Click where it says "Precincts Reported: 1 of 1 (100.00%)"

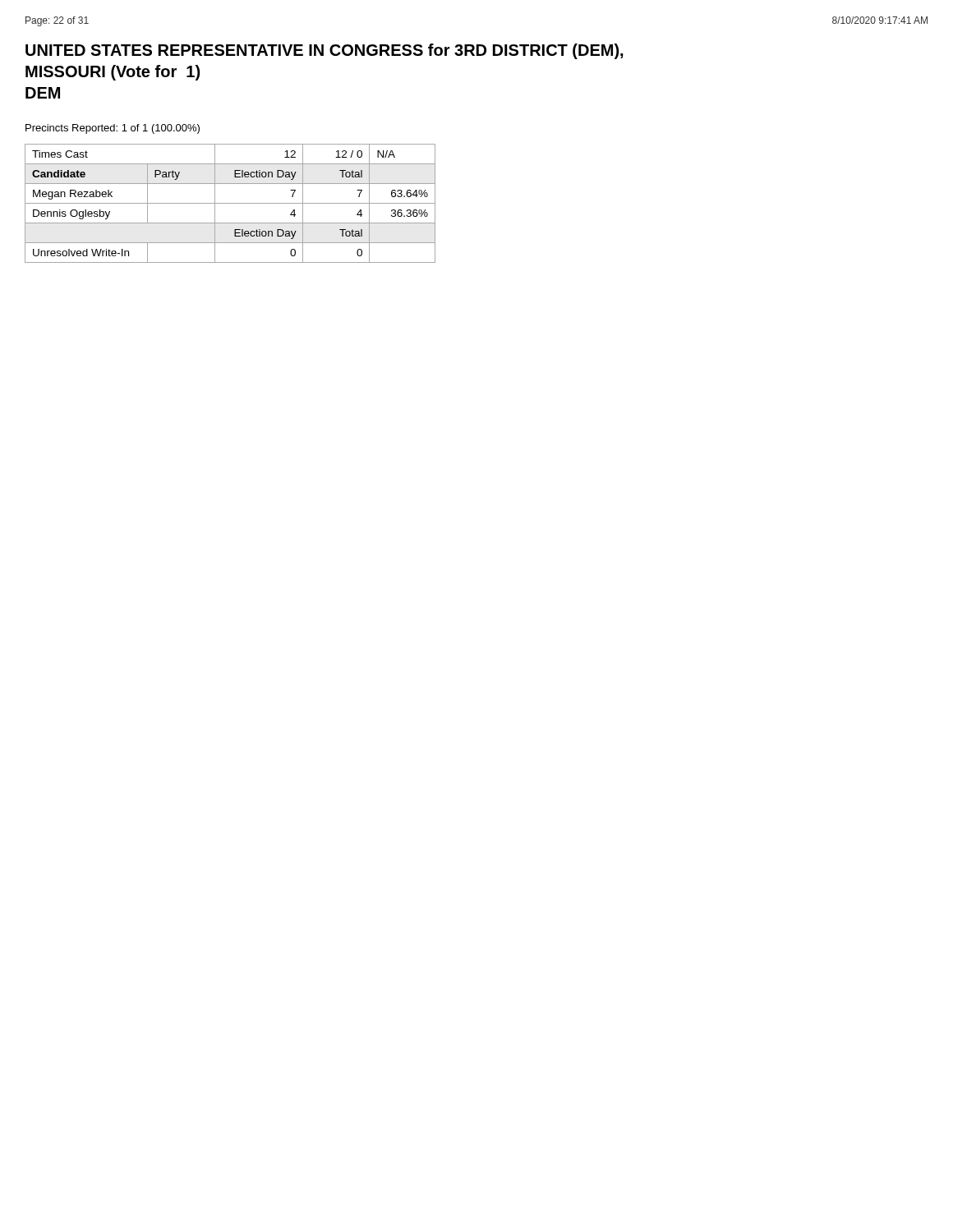coord(113,128)
